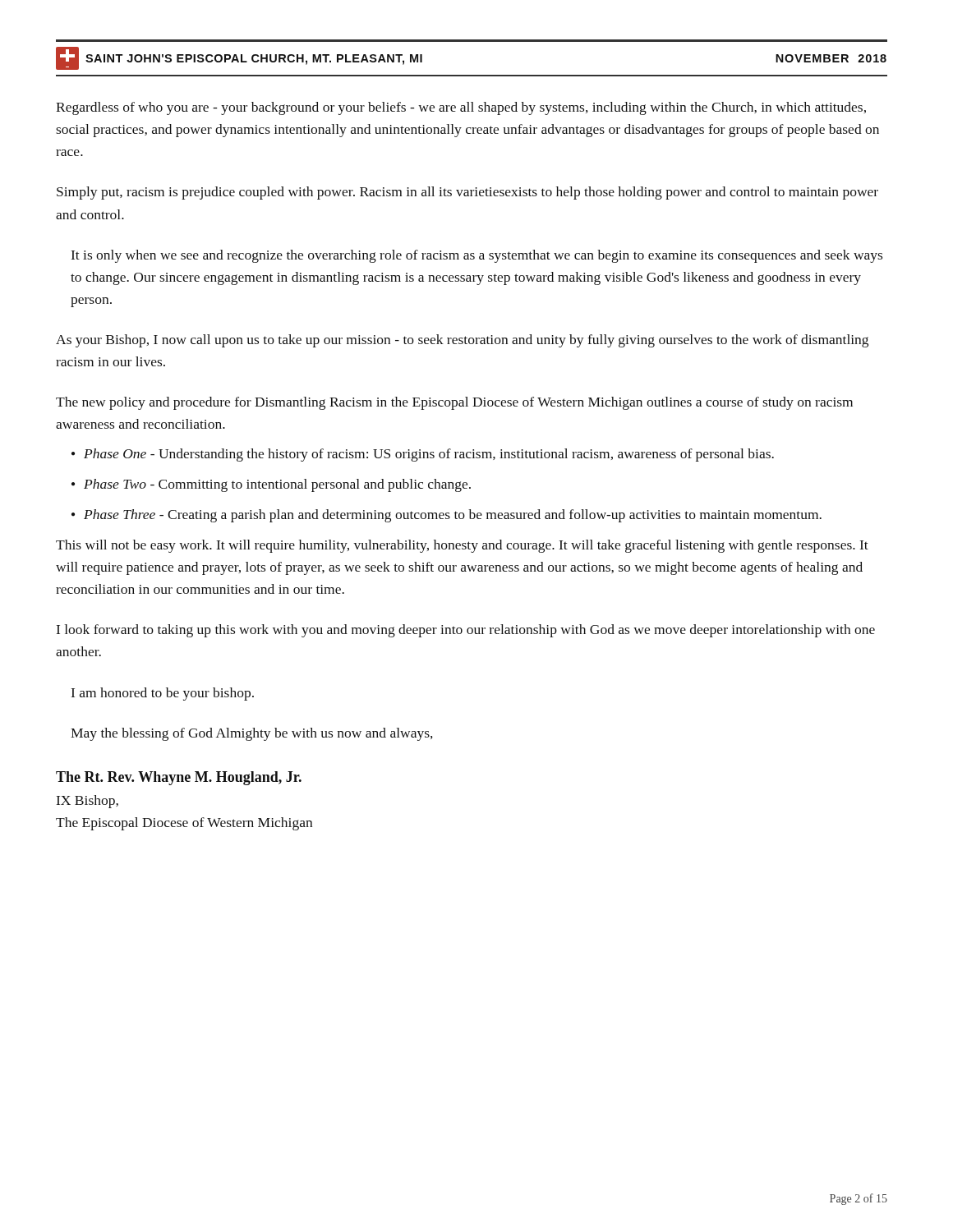
Task: Point to the block beginning "● Phase One - Understanding"
Action: [479, 453]
